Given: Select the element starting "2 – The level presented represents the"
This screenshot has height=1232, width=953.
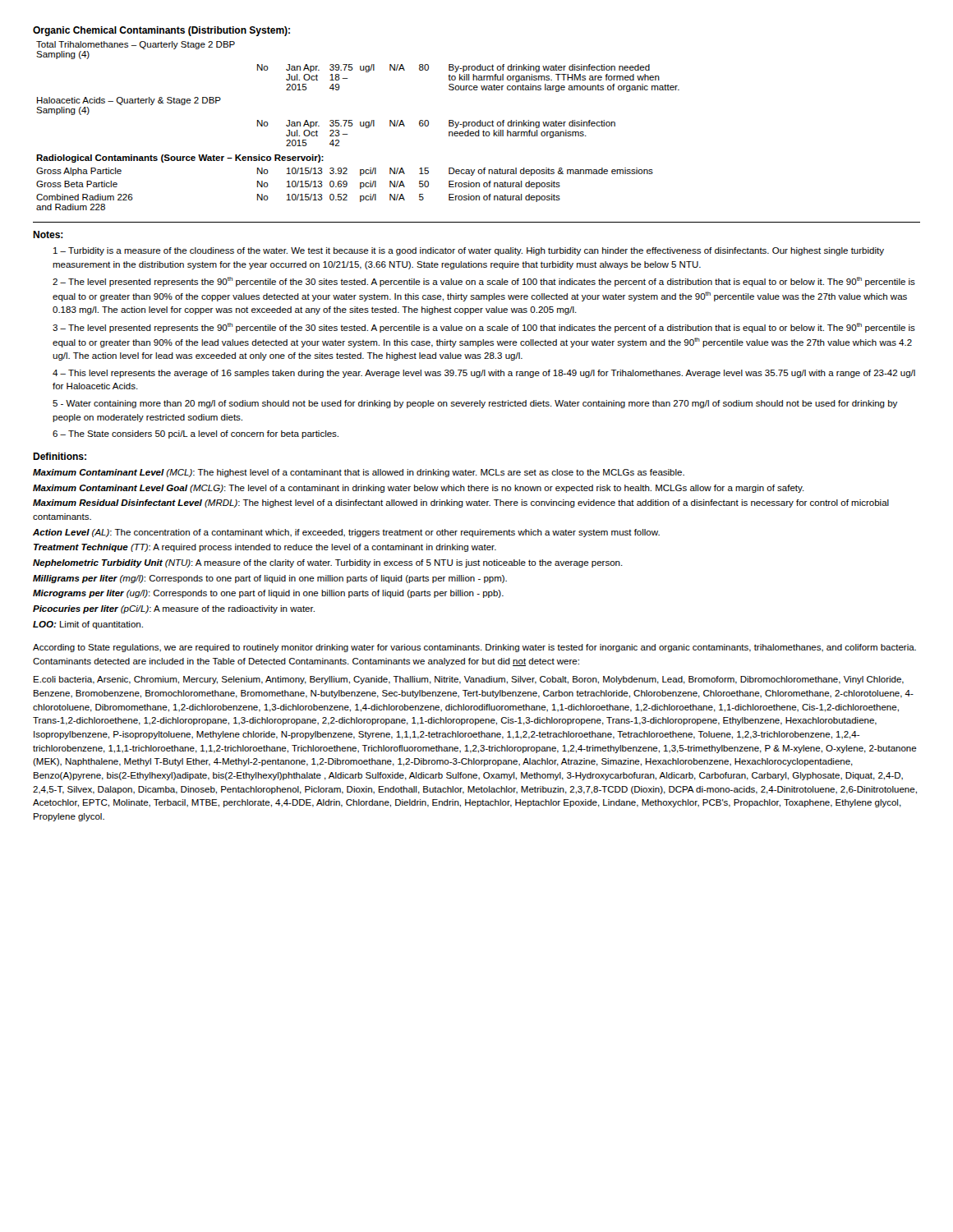Looking at the screenshot, I should [484, 295].
